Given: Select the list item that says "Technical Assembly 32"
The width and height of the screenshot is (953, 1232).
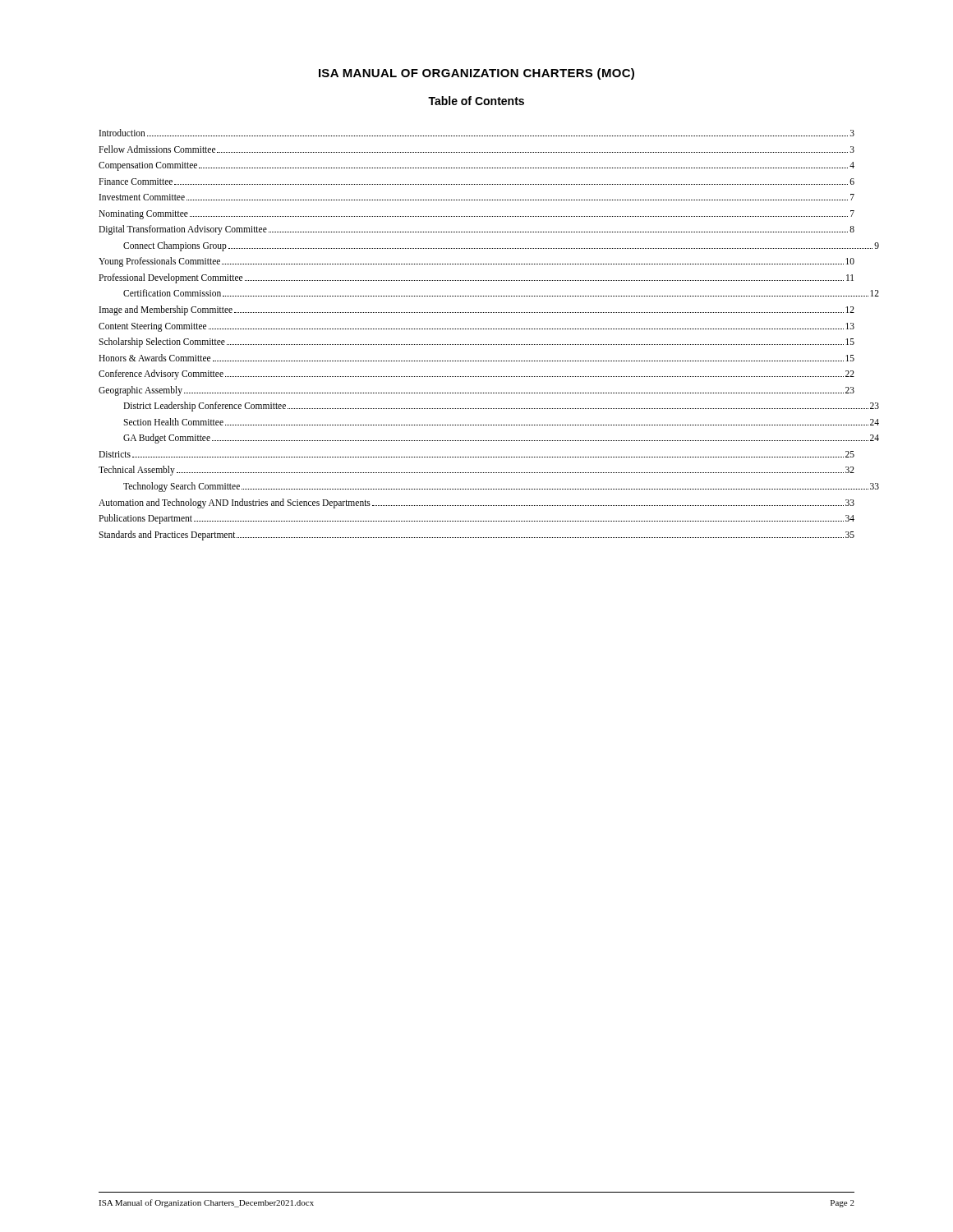Looking at the screenshot, I should (476, 471).
